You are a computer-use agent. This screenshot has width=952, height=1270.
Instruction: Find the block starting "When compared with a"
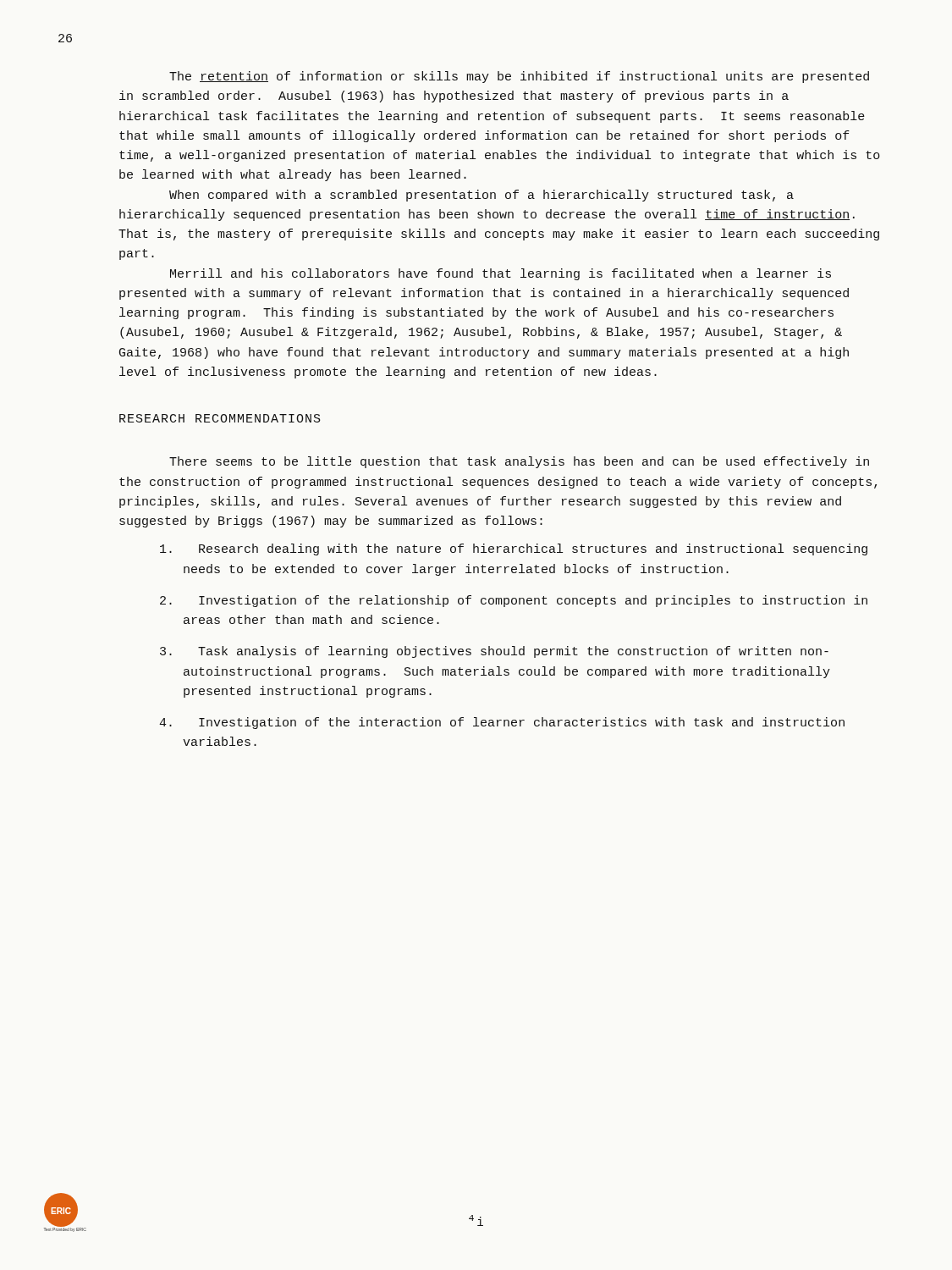tap(499, 225)
